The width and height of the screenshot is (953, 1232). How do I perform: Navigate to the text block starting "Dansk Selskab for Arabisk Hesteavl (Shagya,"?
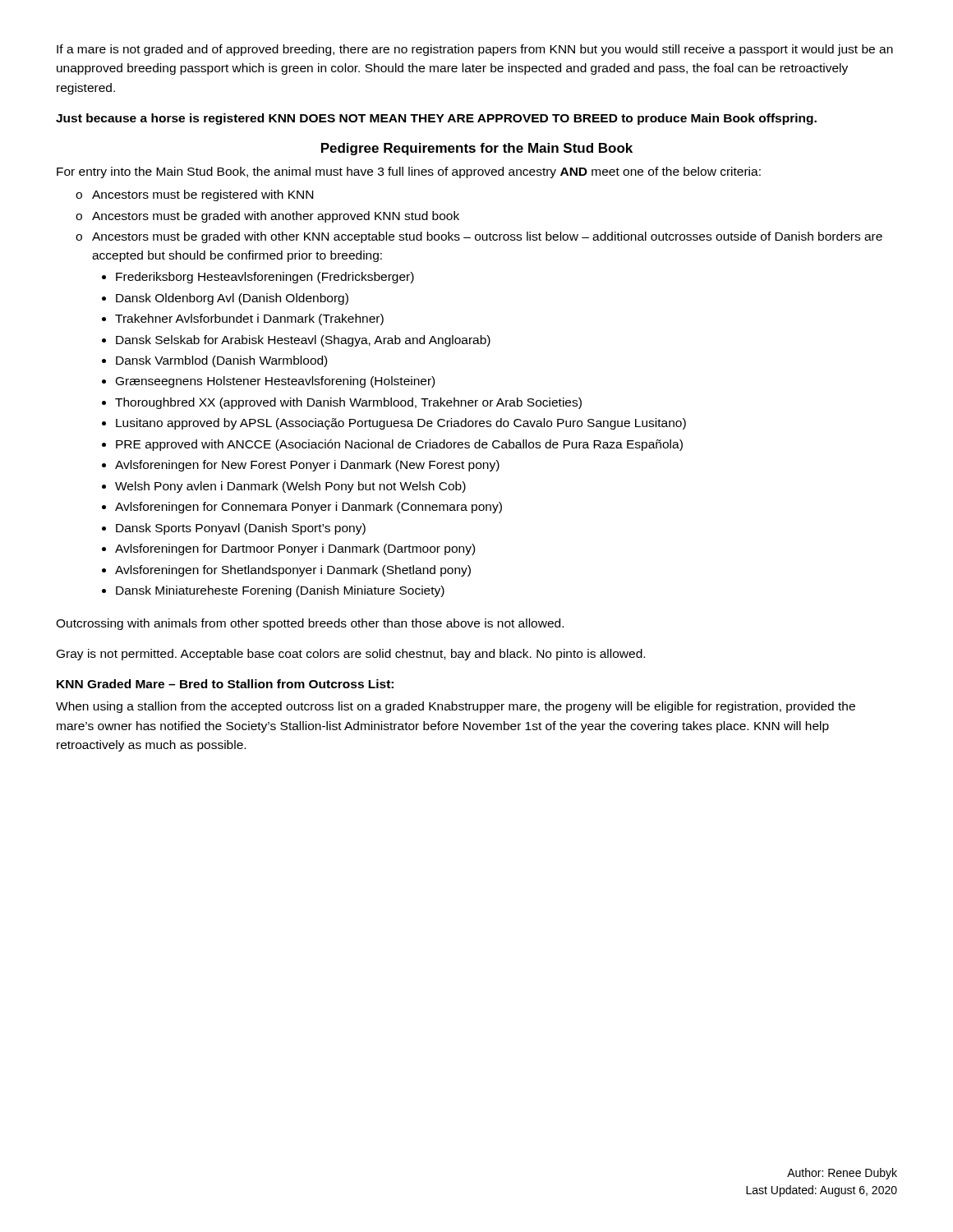coord(303,339)
